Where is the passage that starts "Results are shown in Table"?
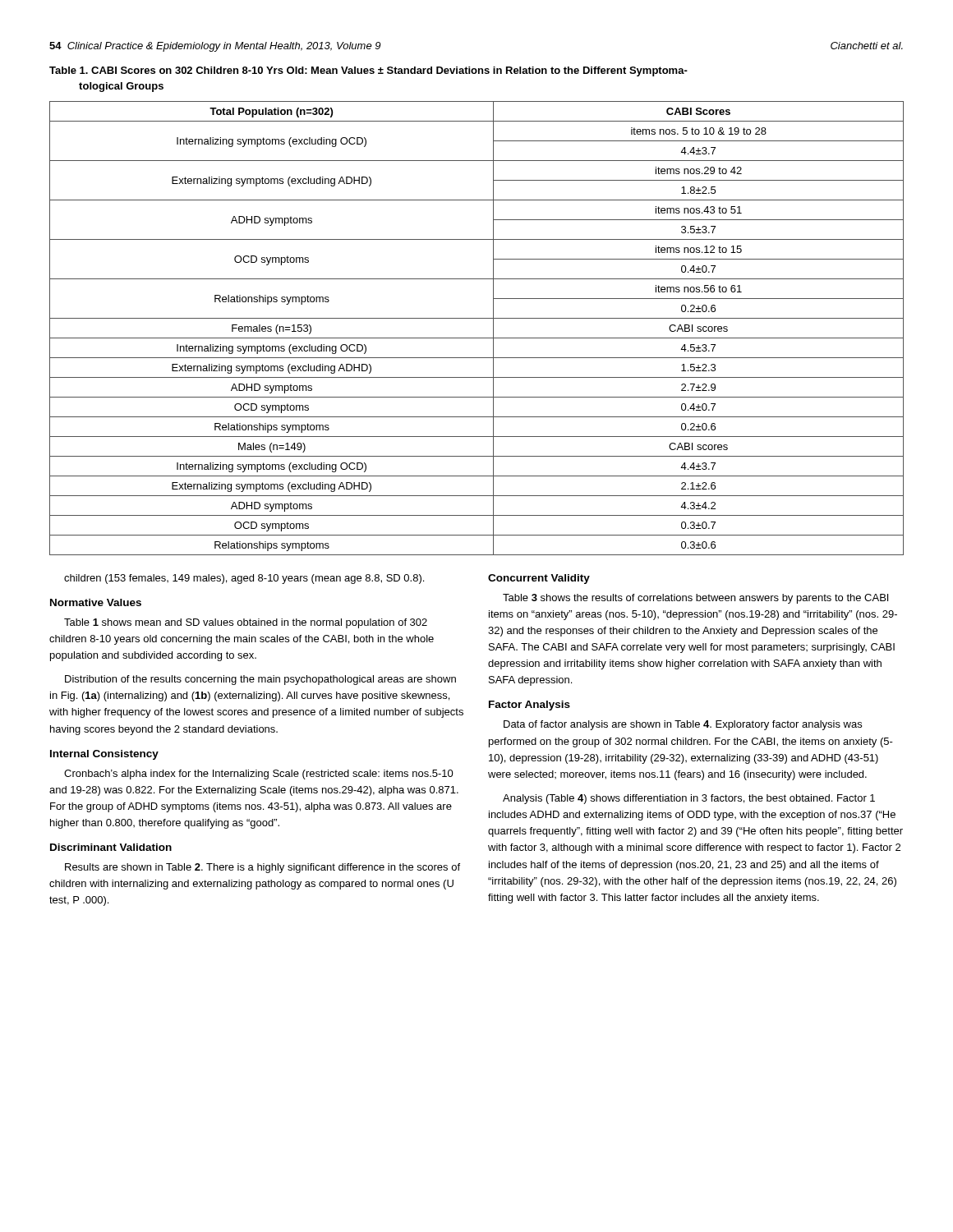Screen dimensions: 1232x953 coord(255,884)
